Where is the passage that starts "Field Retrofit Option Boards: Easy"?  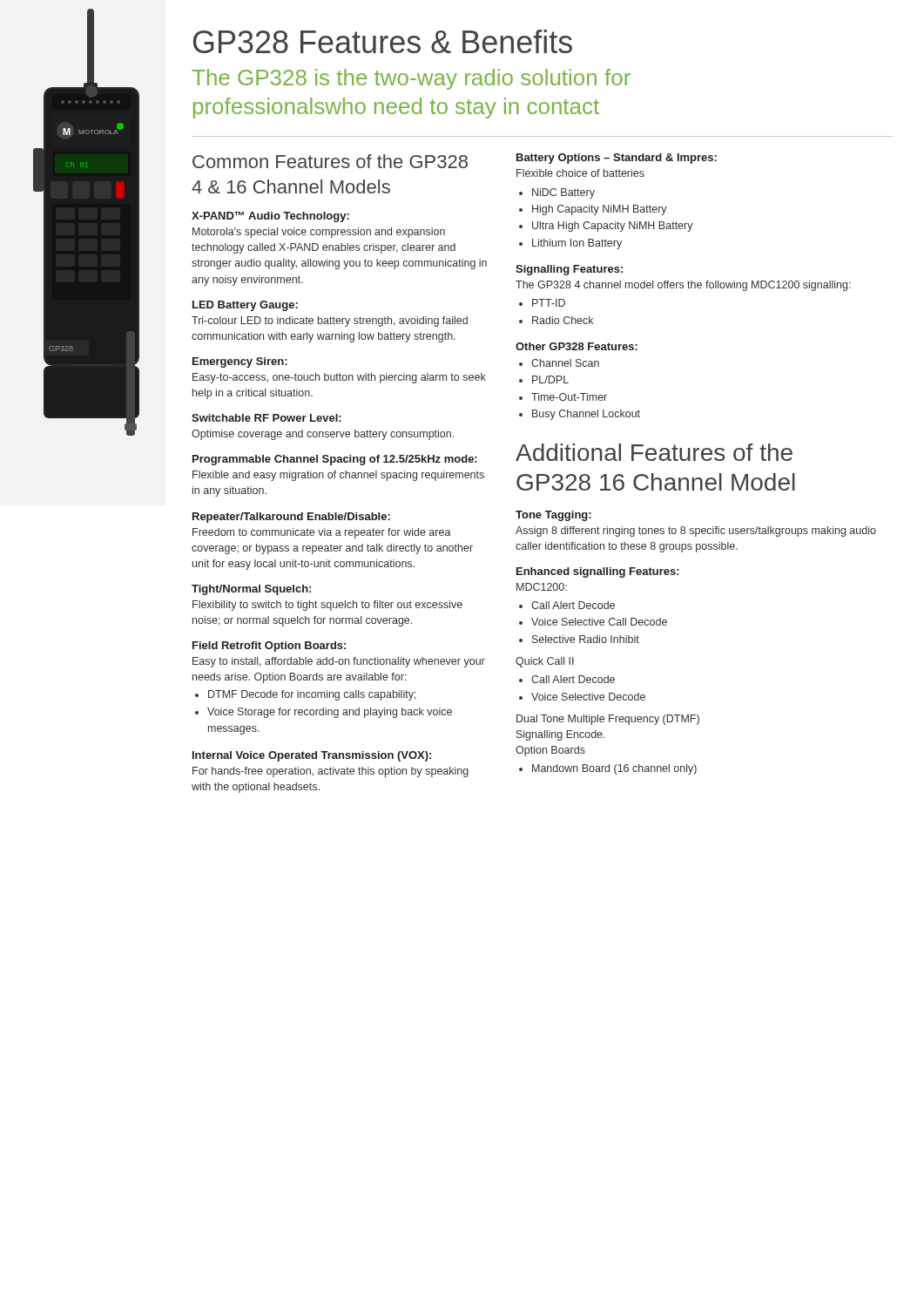(340, 662)
